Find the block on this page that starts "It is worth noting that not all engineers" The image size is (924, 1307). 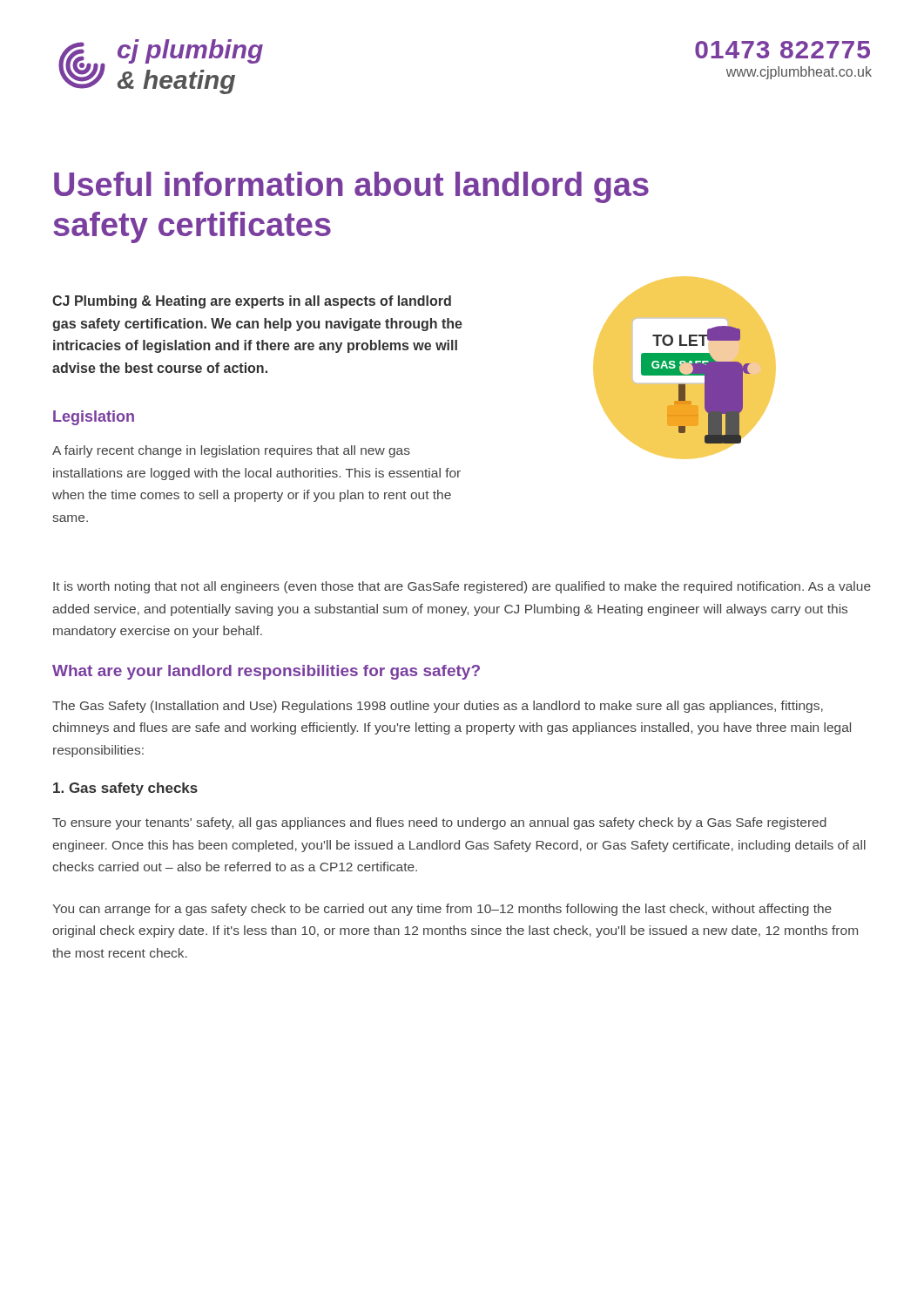[462, 609]
